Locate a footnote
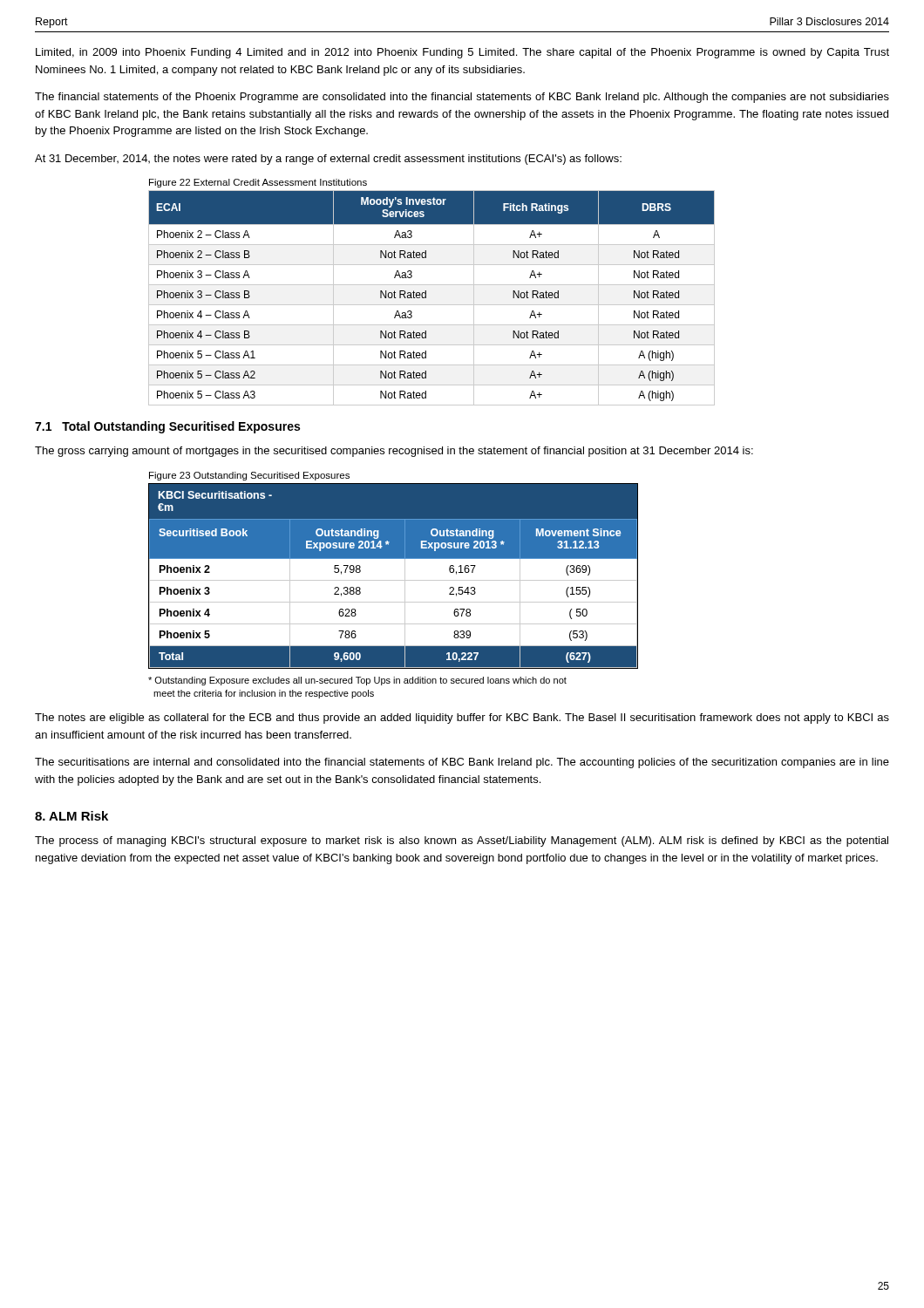Screen dimensions: 1308x924 (357, 686)
